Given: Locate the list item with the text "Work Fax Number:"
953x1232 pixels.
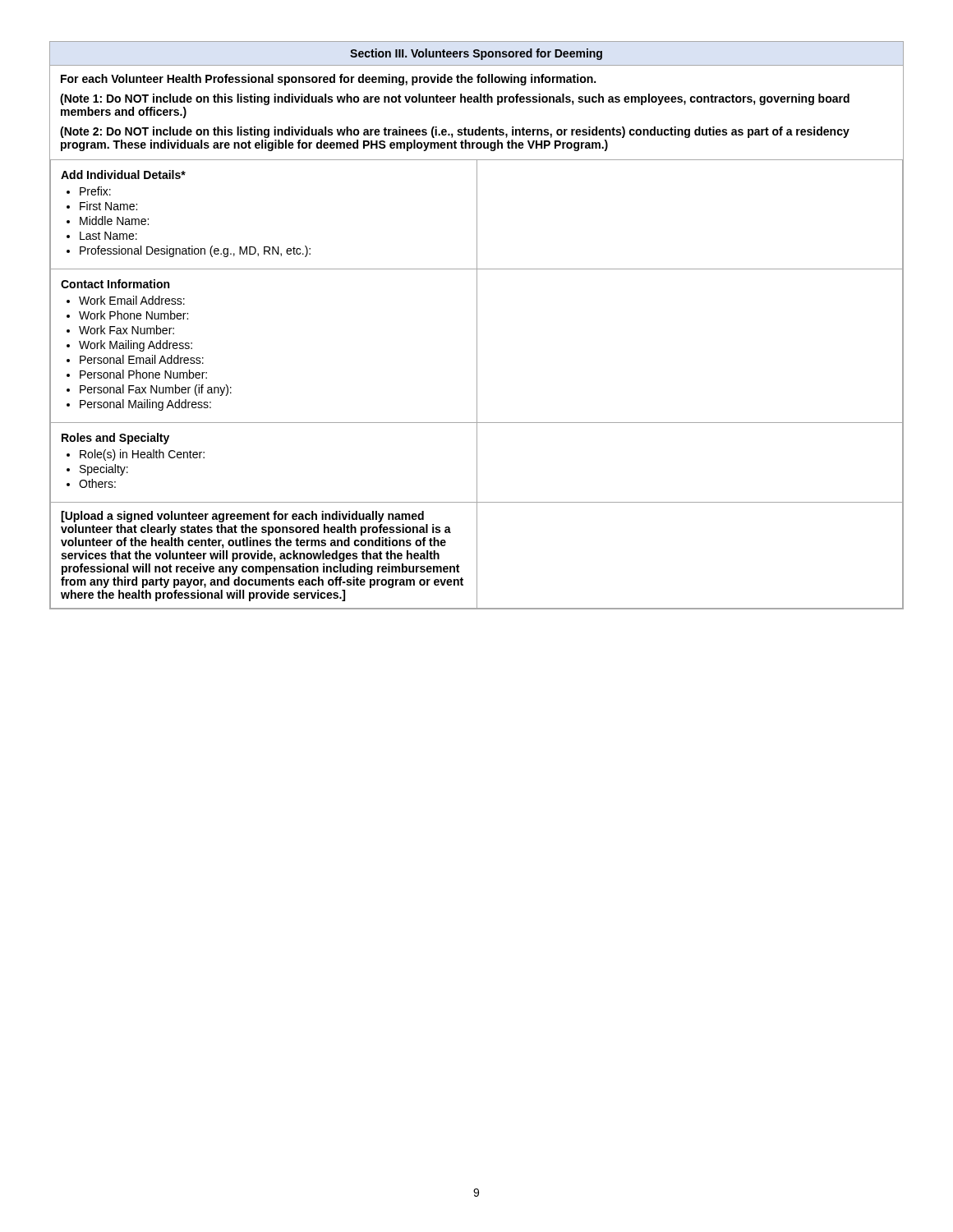Looking at the screenshot, I should coord(127,330).
